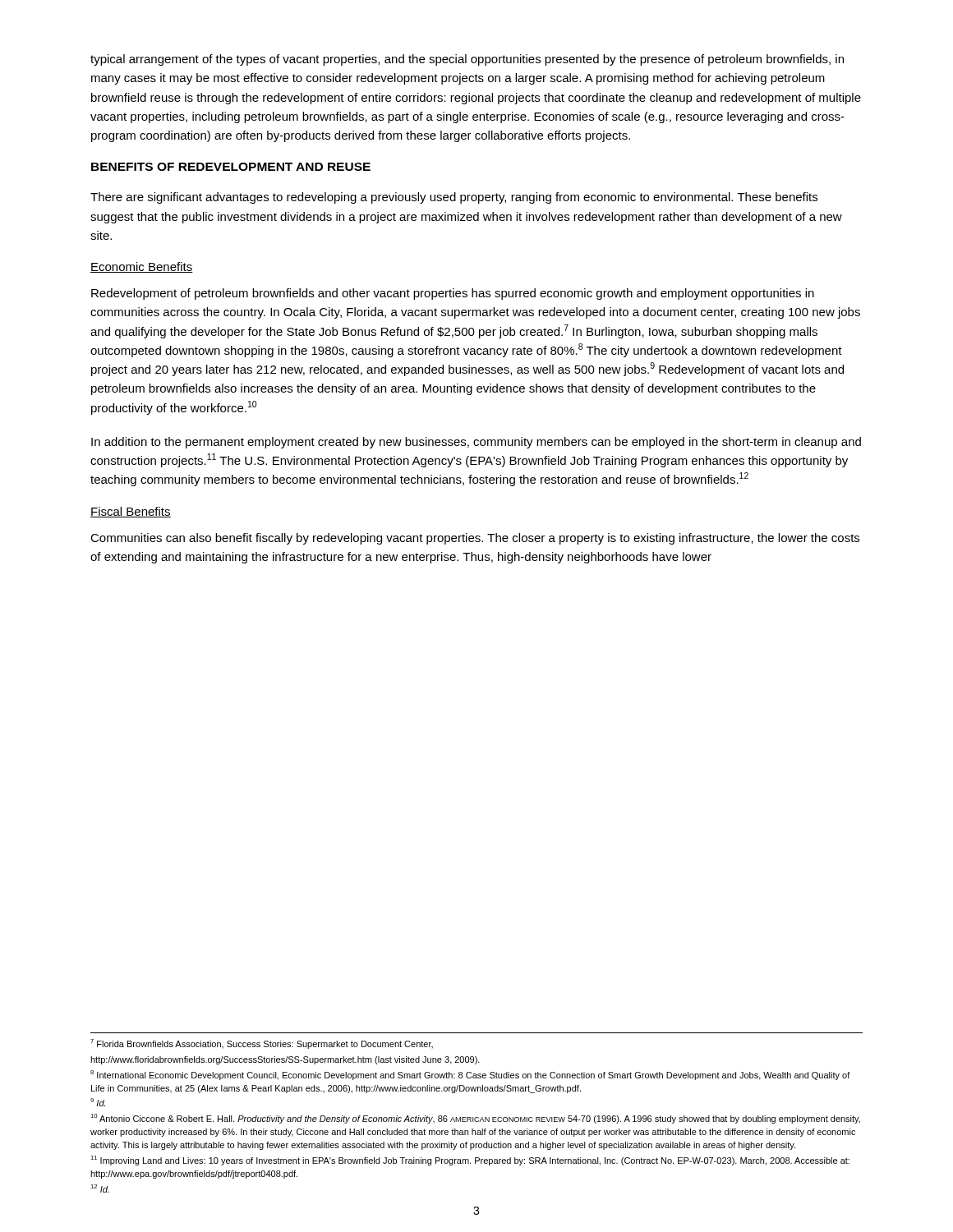This screenshot has width=953, height=1232.
Task: Point to the element starting "There are significant"
Action: pos(466,216)
